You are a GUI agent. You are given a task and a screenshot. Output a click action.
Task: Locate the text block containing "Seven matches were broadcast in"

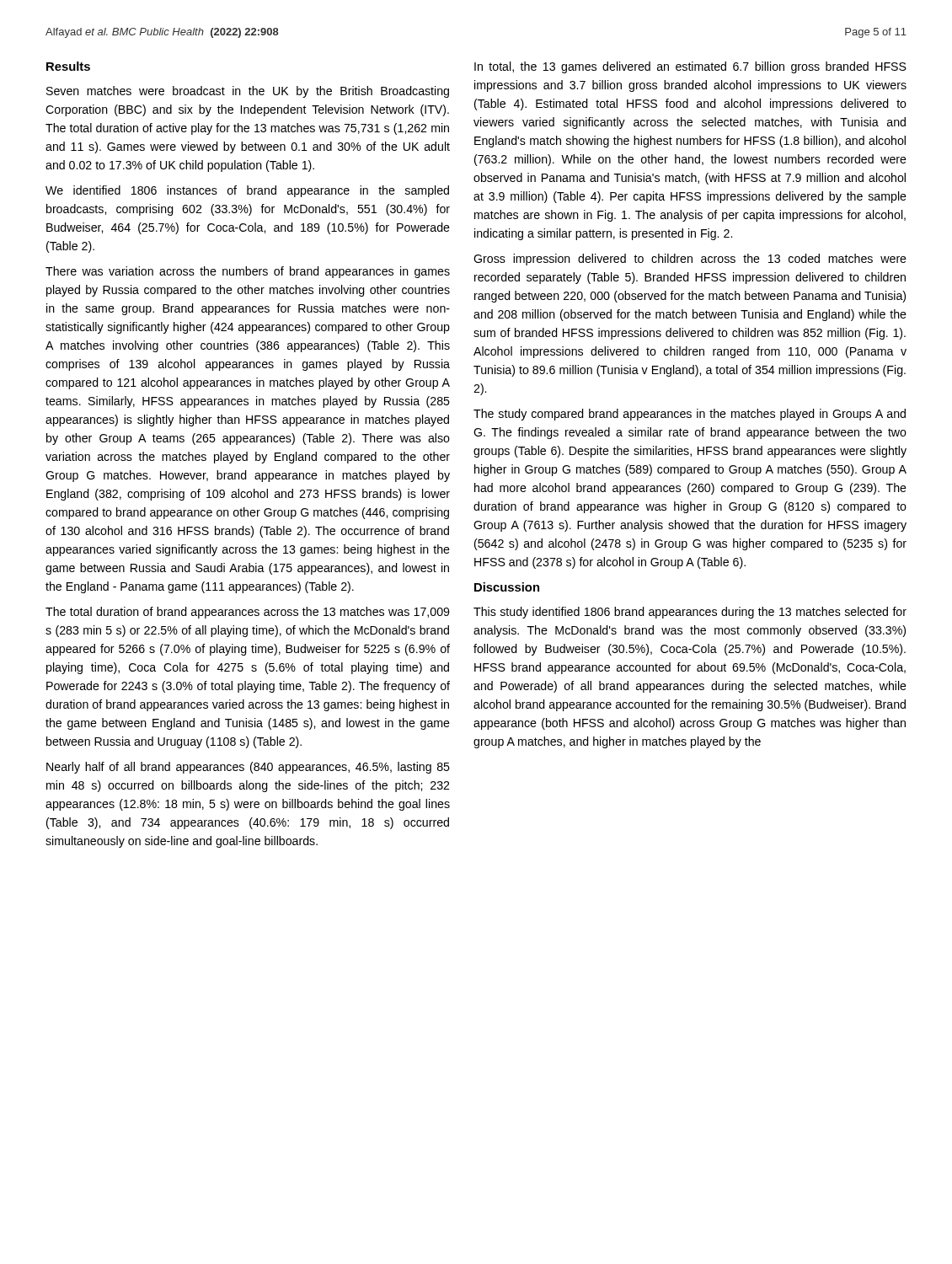(248, 128)
